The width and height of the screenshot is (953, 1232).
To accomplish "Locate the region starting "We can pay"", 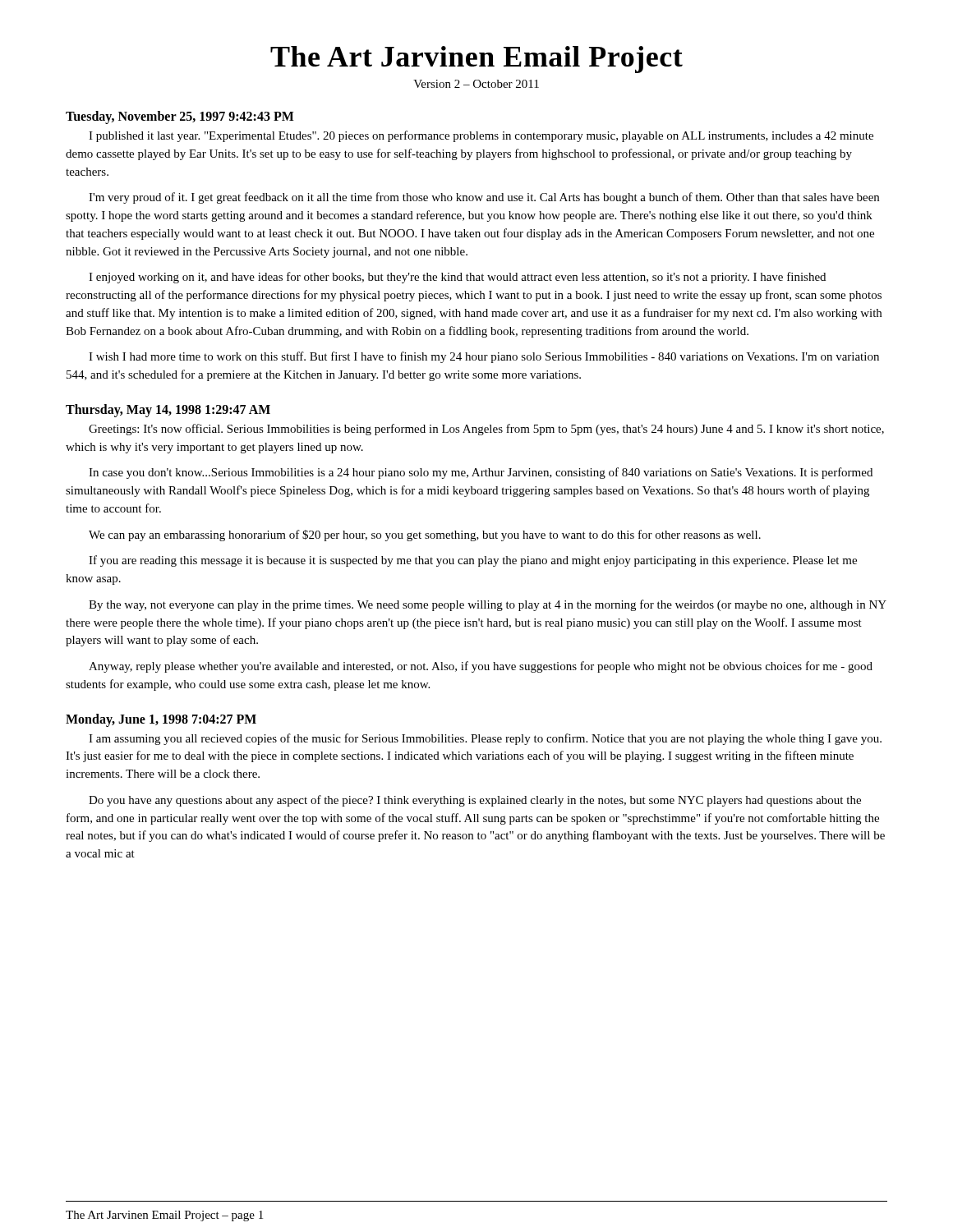I will 476,535.
